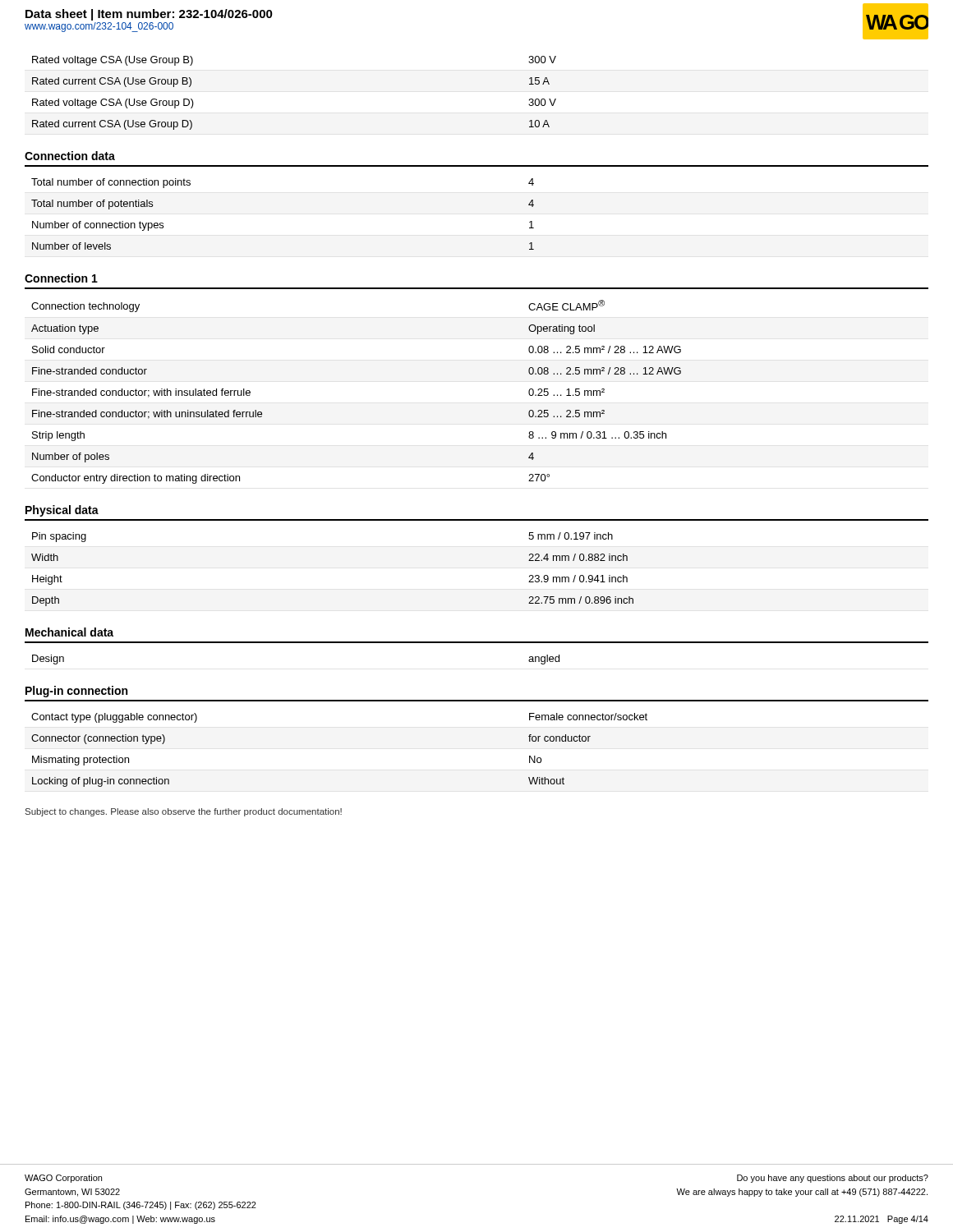Locate the table with the text "angled"

(476, 659)
